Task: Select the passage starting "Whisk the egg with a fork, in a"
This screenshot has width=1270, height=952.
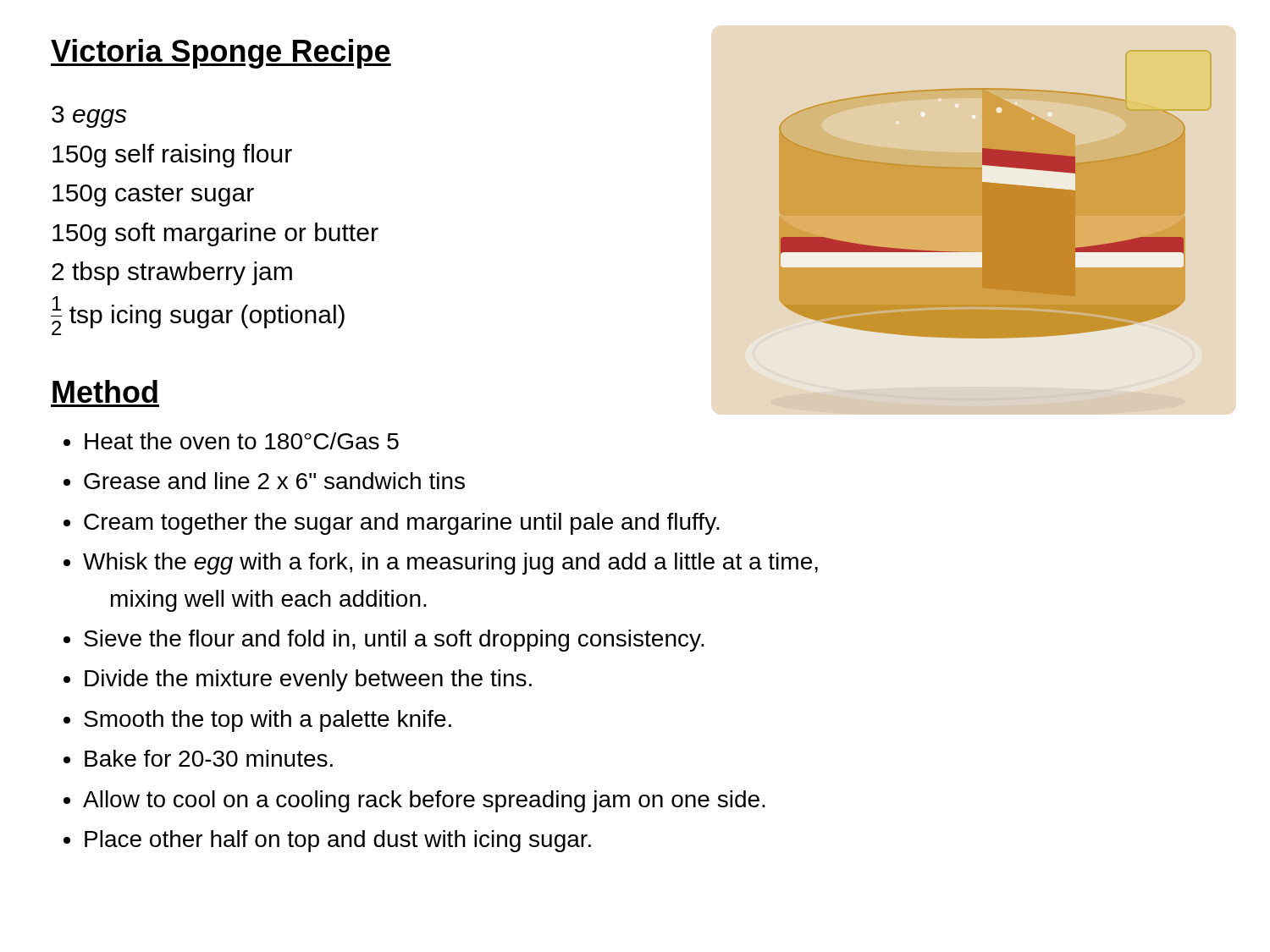Action: tap(451, 580)
